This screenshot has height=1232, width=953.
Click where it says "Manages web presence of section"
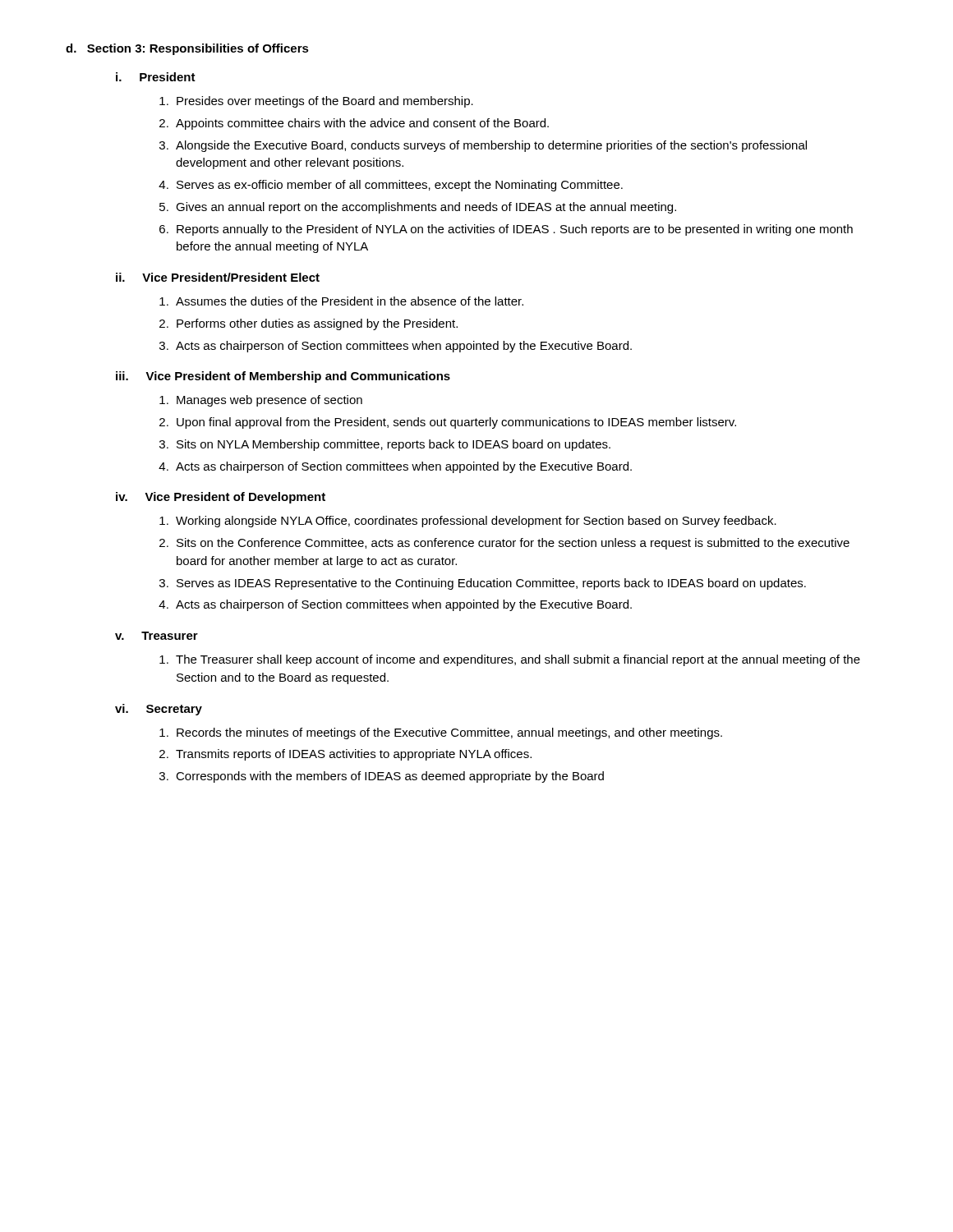pyautogui.click(x=269, y=401)
